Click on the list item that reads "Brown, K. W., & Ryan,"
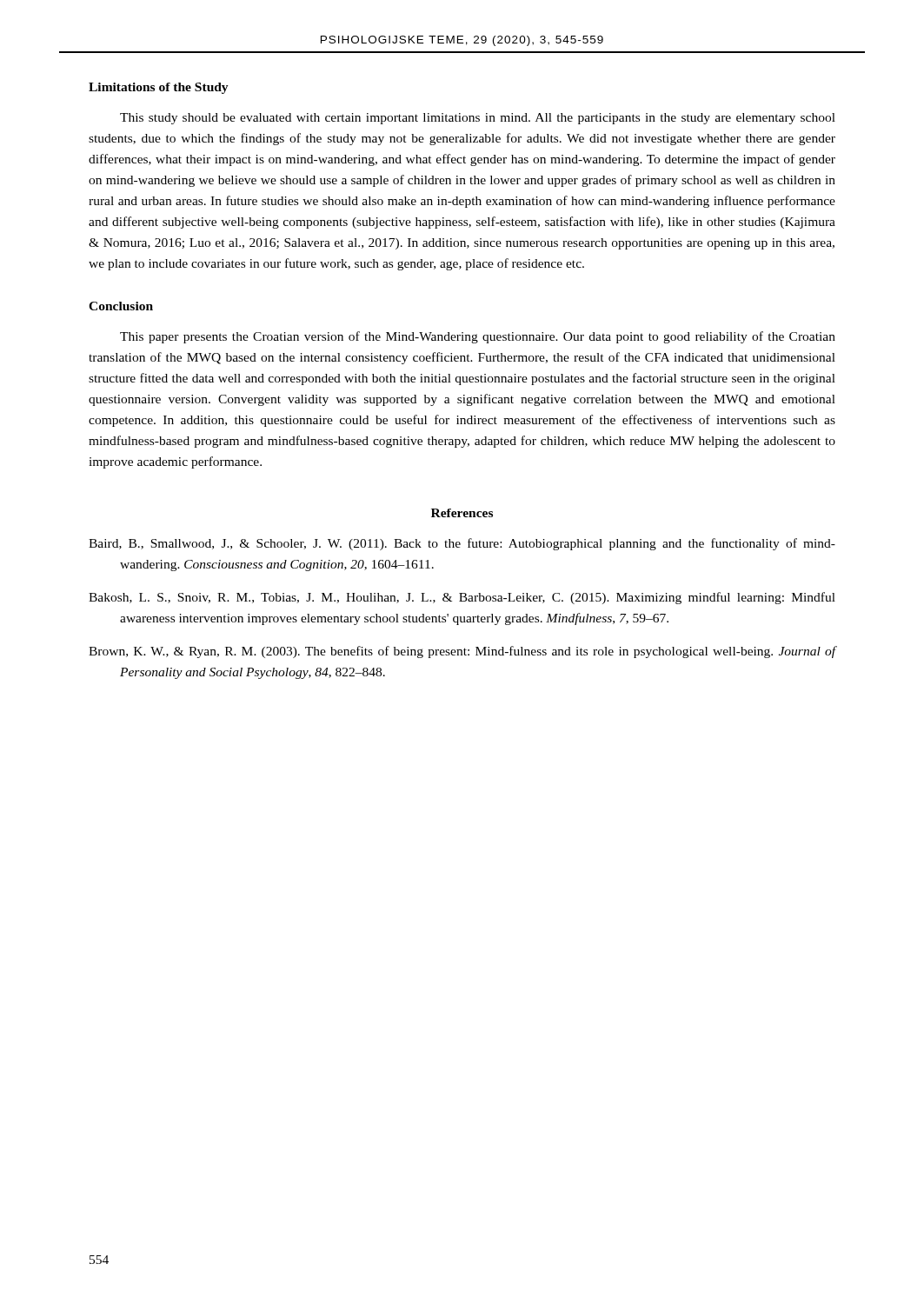This screenshot has height=1304, width=924. pos(462,661)
